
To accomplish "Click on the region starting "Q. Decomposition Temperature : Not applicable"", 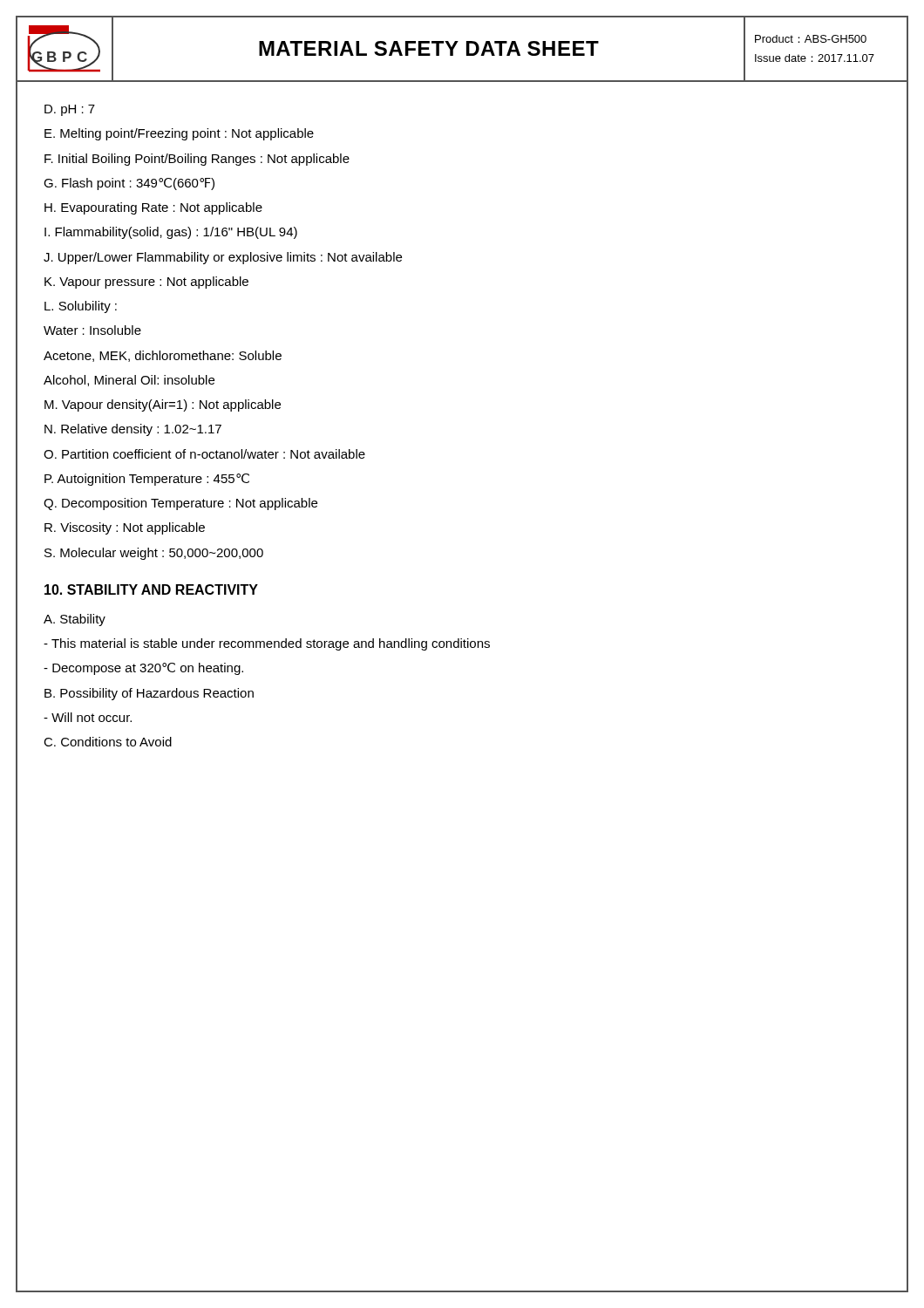I will 181,503.
